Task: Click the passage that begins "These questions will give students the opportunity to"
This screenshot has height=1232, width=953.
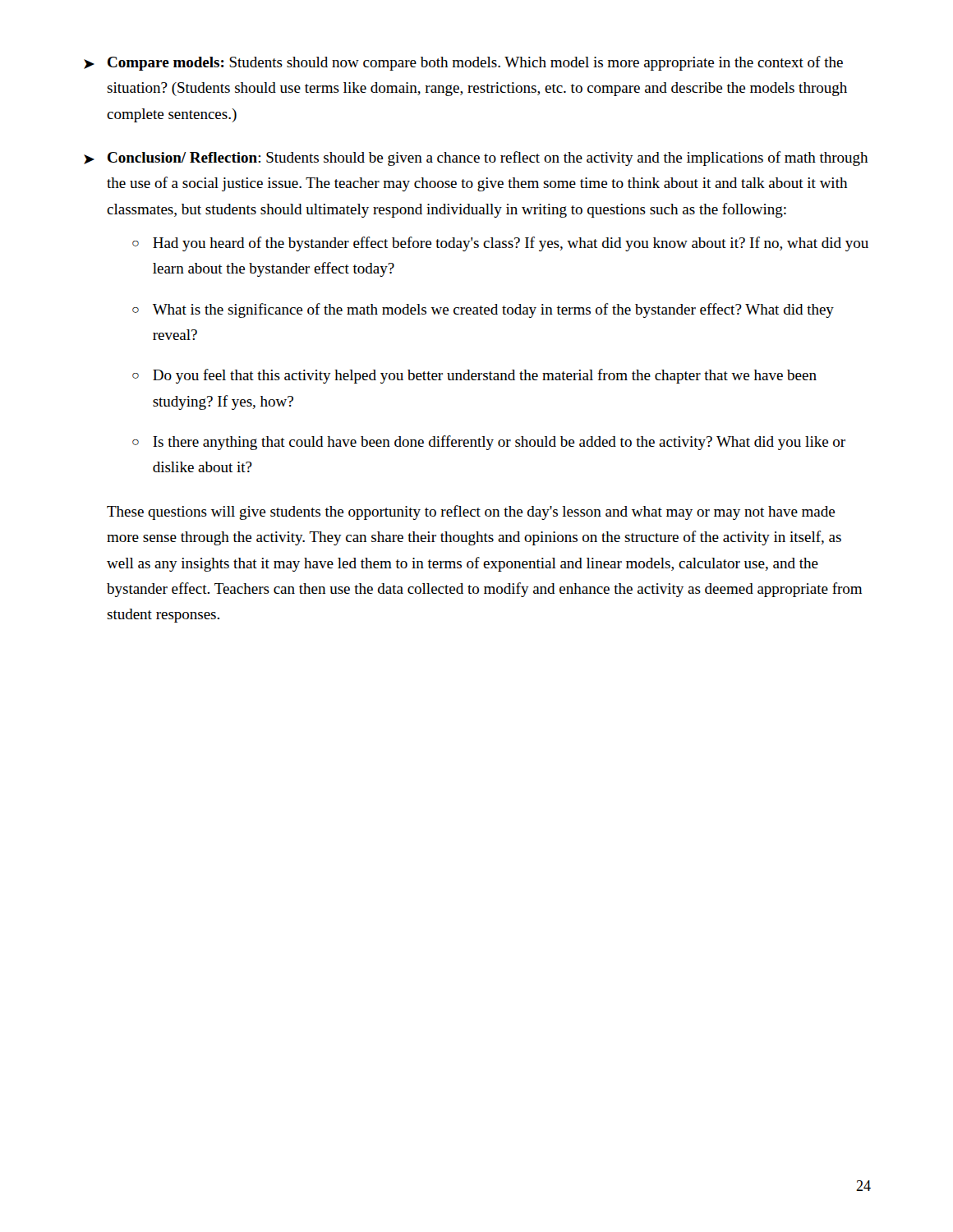Action: [x=485, y=563]
